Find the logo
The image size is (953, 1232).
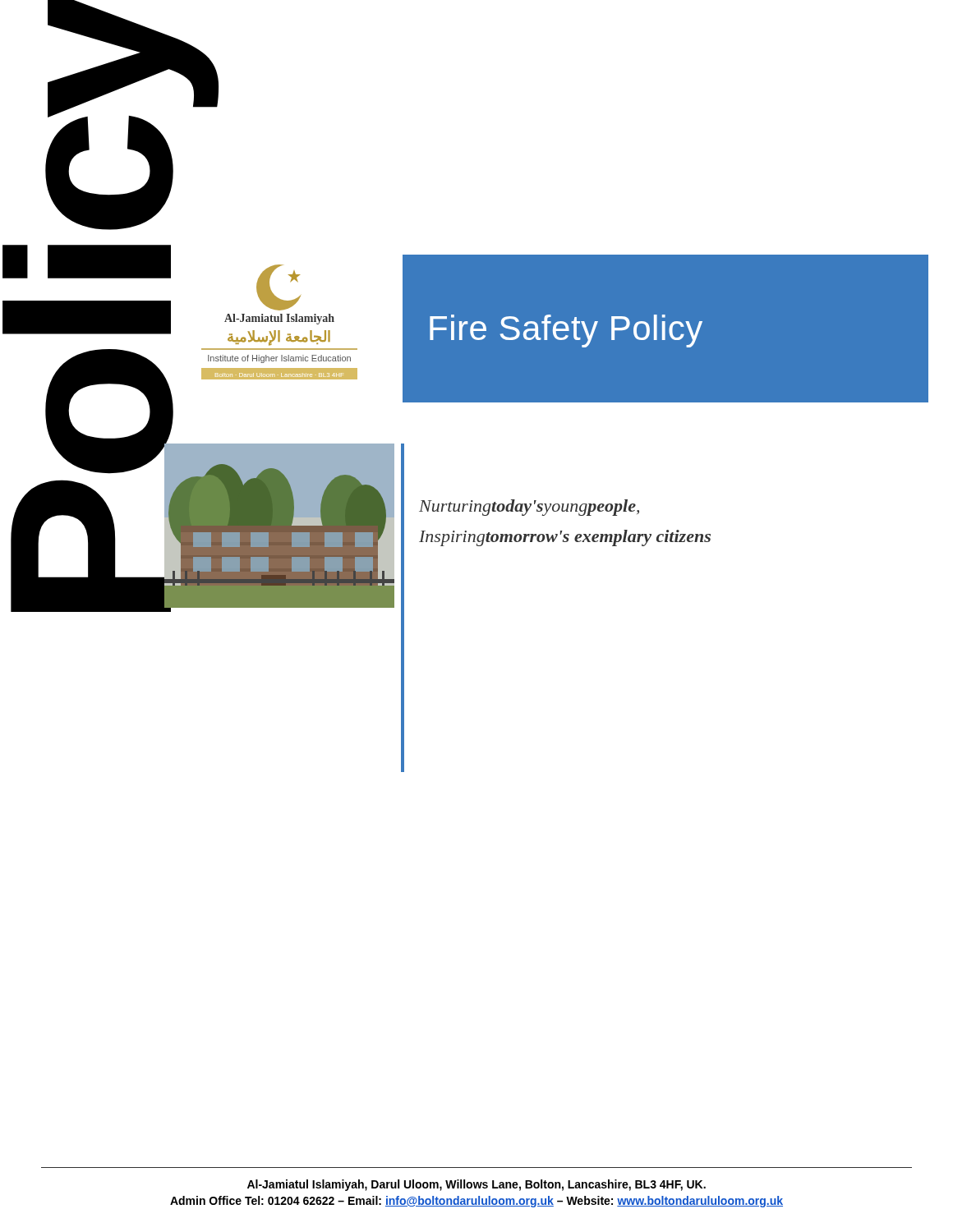coord(279,329)
